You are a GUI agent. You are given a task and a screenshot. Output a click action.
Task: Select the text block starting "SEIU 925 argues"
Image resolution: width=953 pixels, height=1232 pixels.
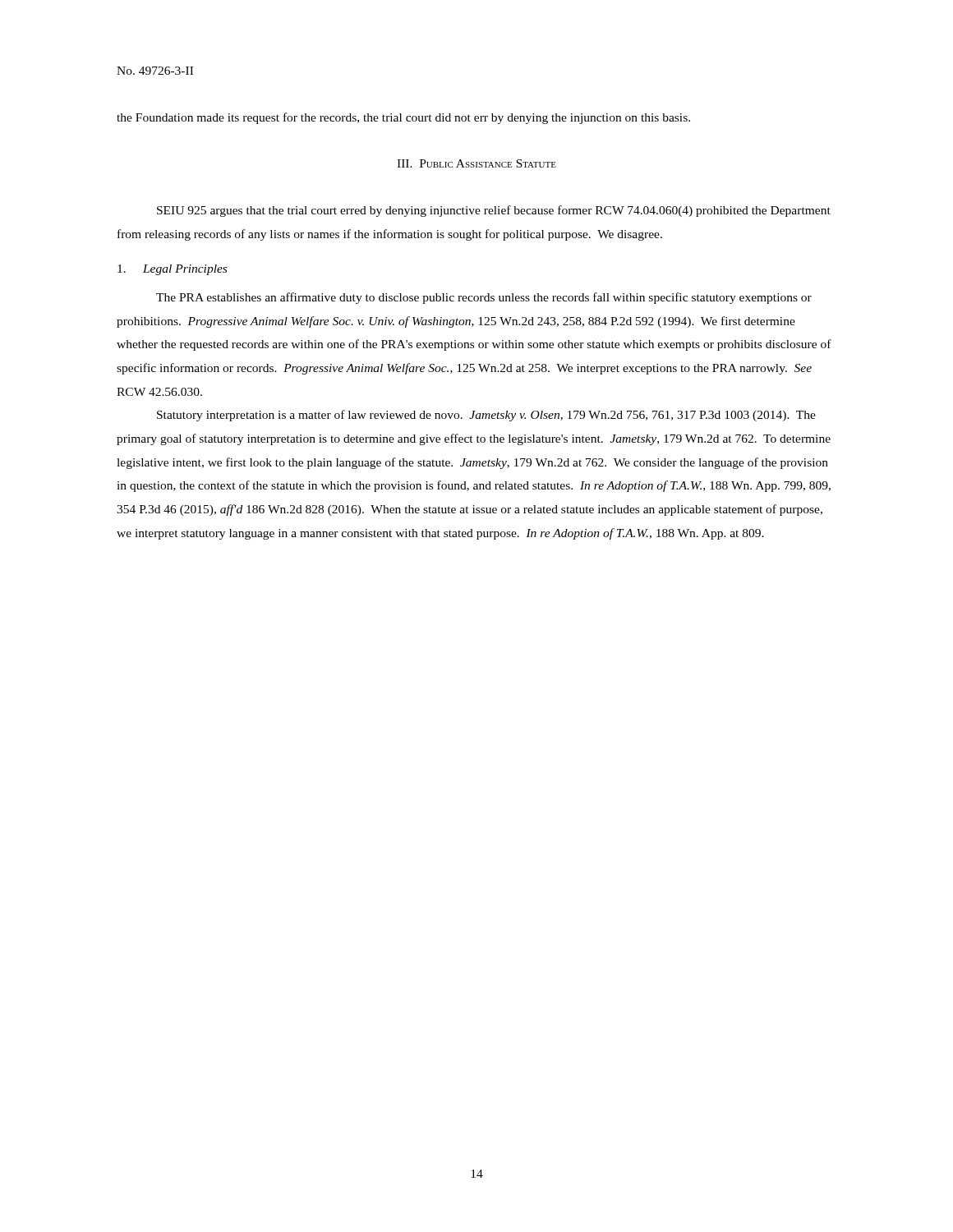coord(473,222)
